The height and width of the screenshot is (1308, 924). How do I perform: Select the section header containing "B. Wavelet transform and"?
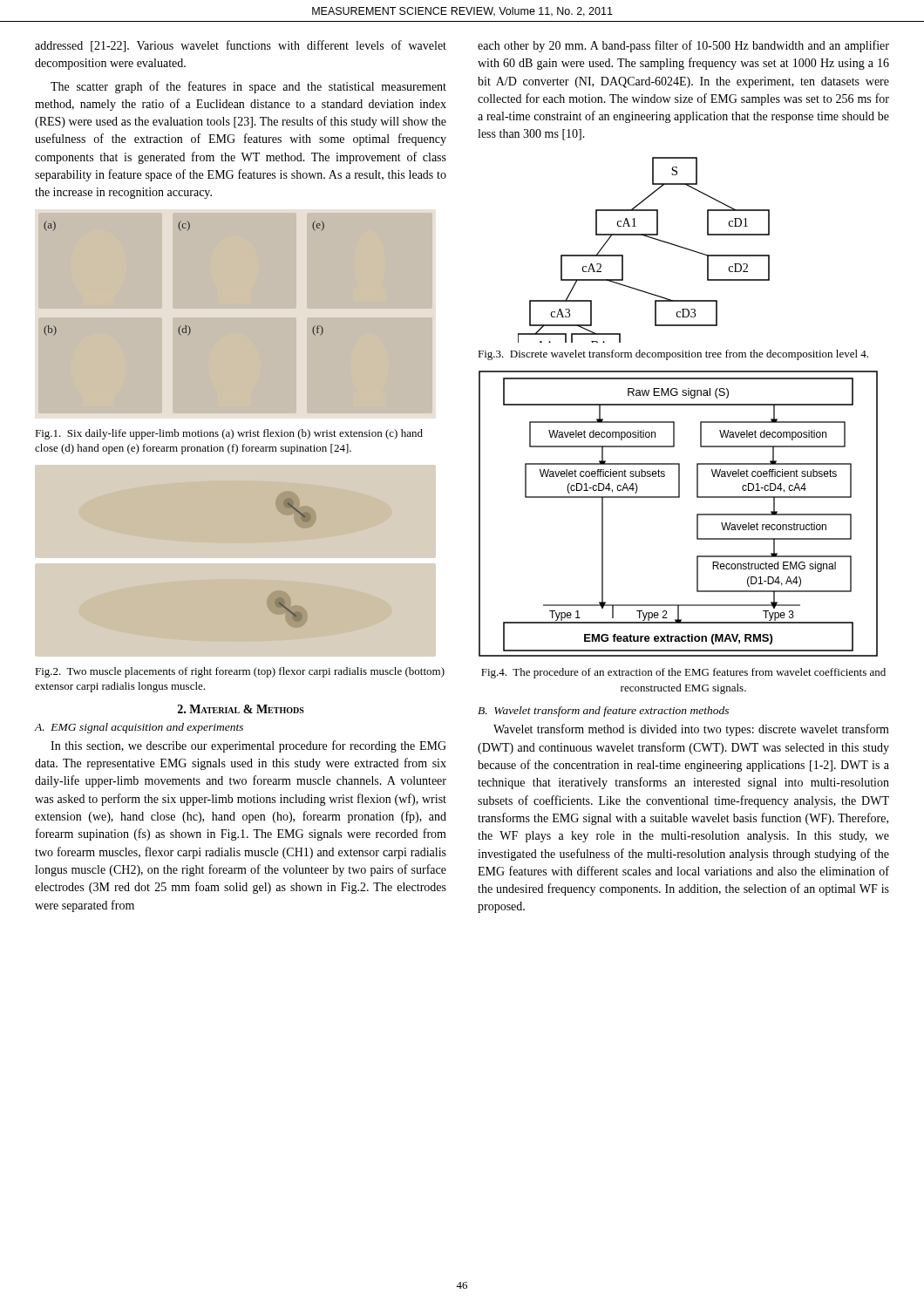coord(603,711)
